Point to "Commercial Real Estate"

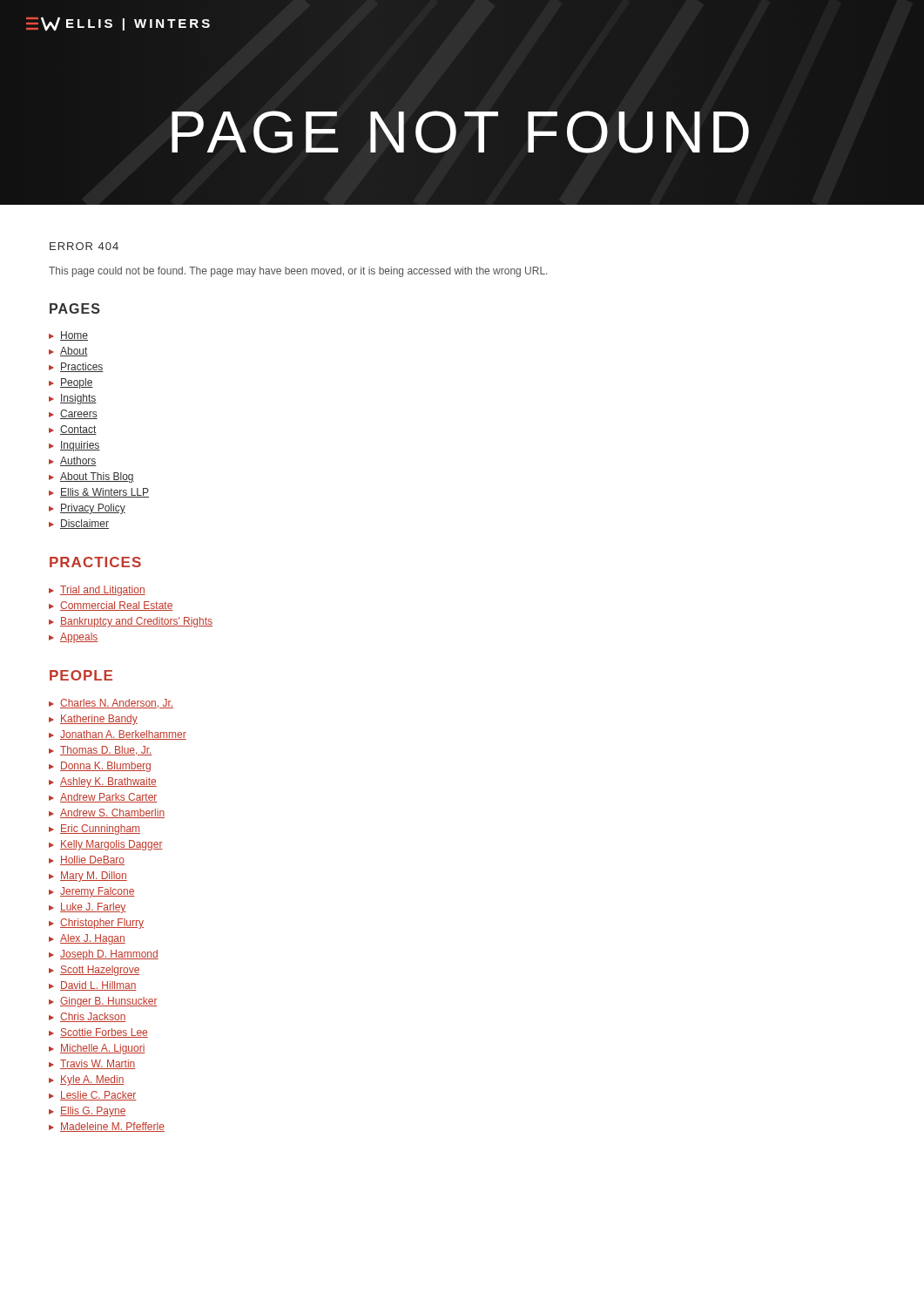[116, 606]
